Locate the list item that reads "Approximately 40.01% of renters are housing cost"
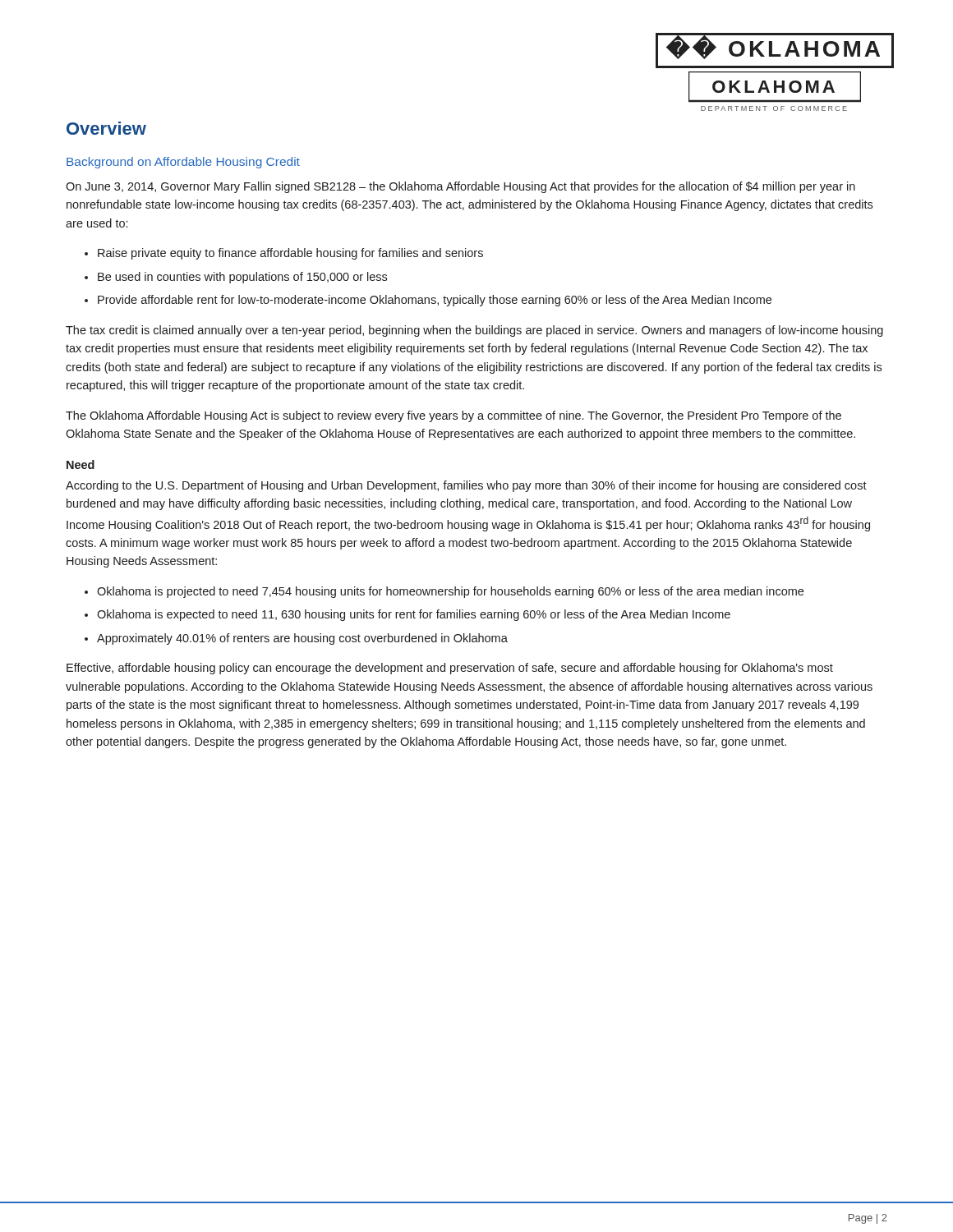 (302, 638)
